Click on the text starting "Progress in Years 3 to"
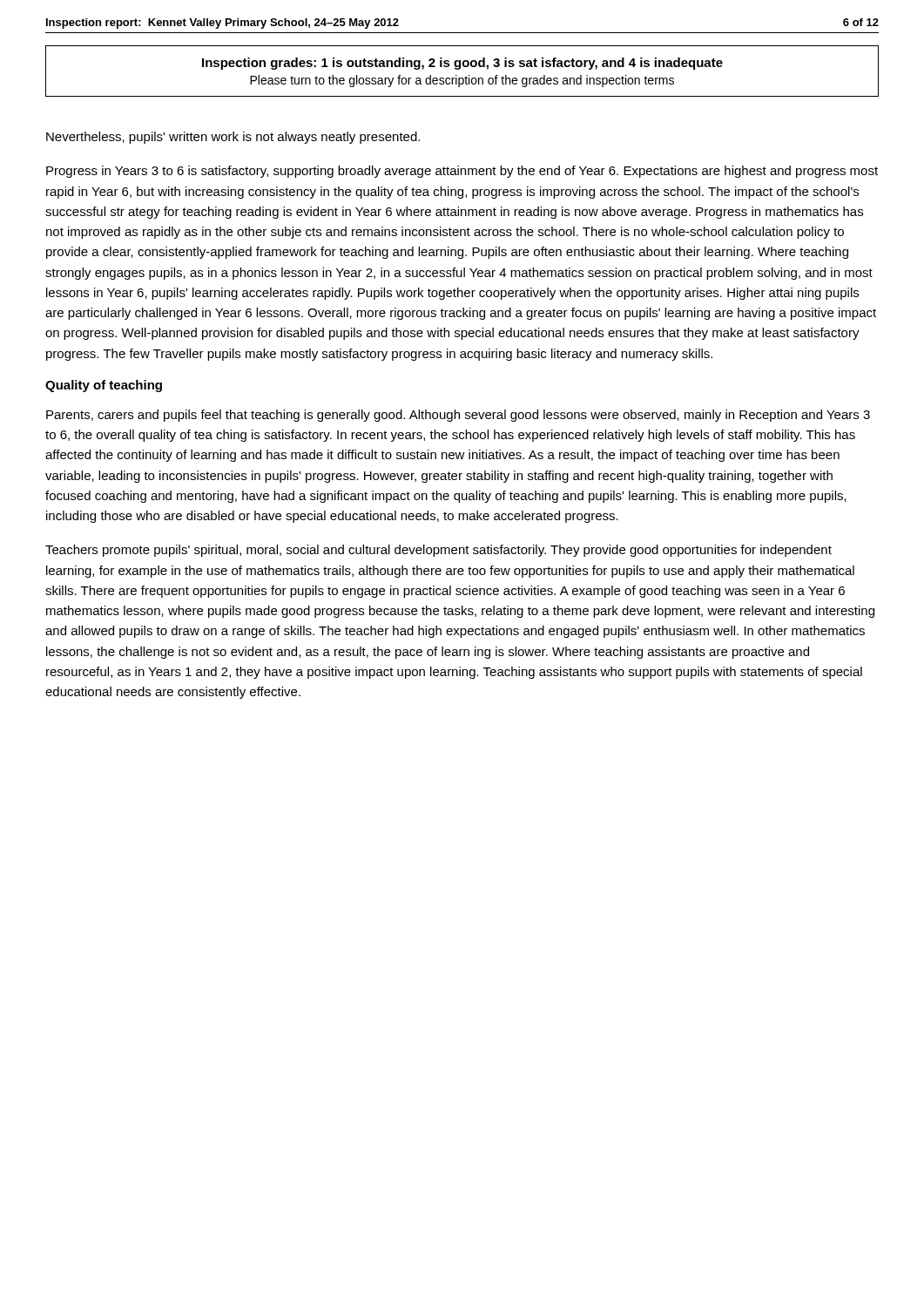Viewport: 924px width, 1307px height. click(462, 262)
